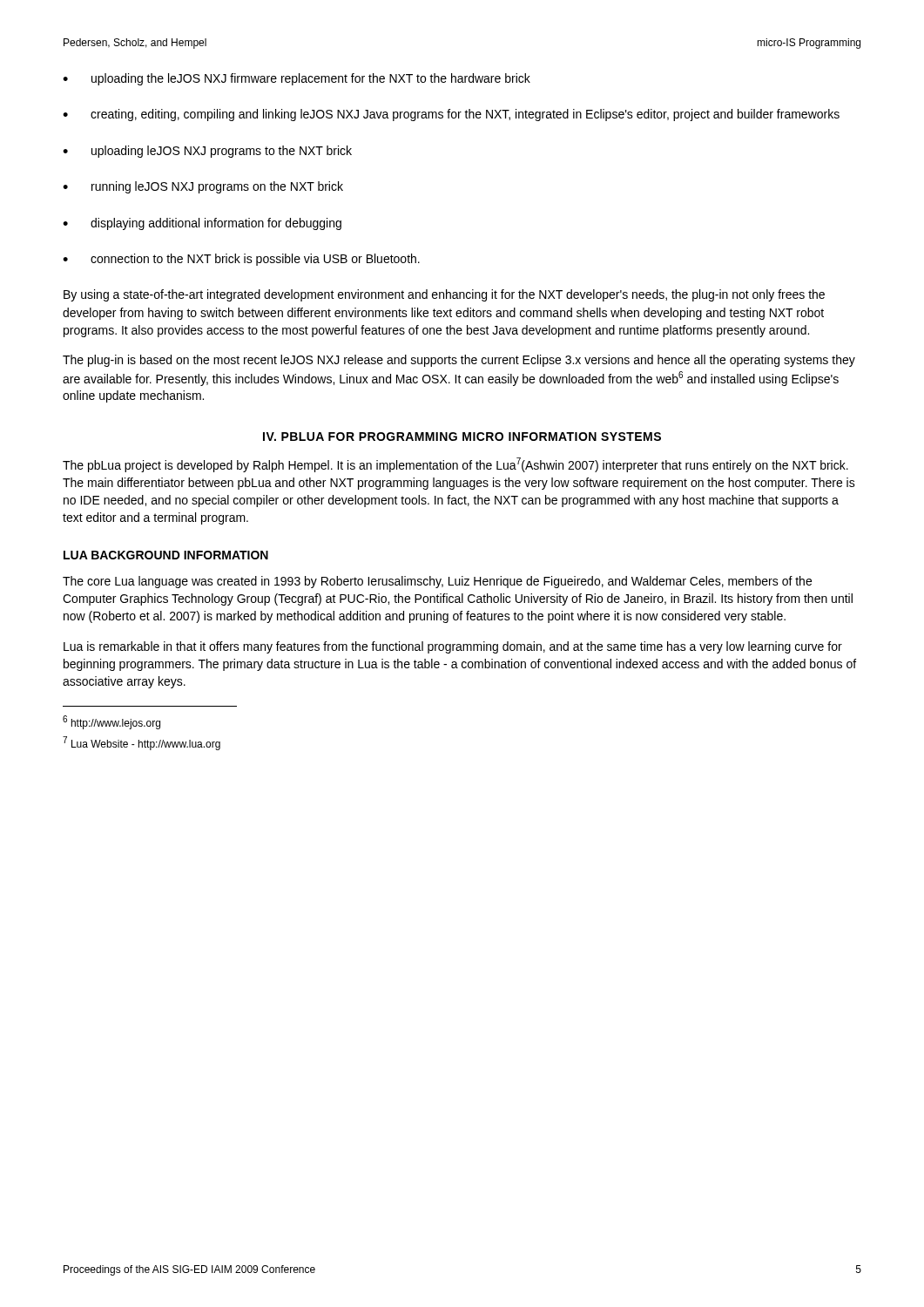Find the section header that reads "IV. PBLUA FOR PROGRAMMING MICRO"
Screen dimensions: 1307x924
[462, 436]
